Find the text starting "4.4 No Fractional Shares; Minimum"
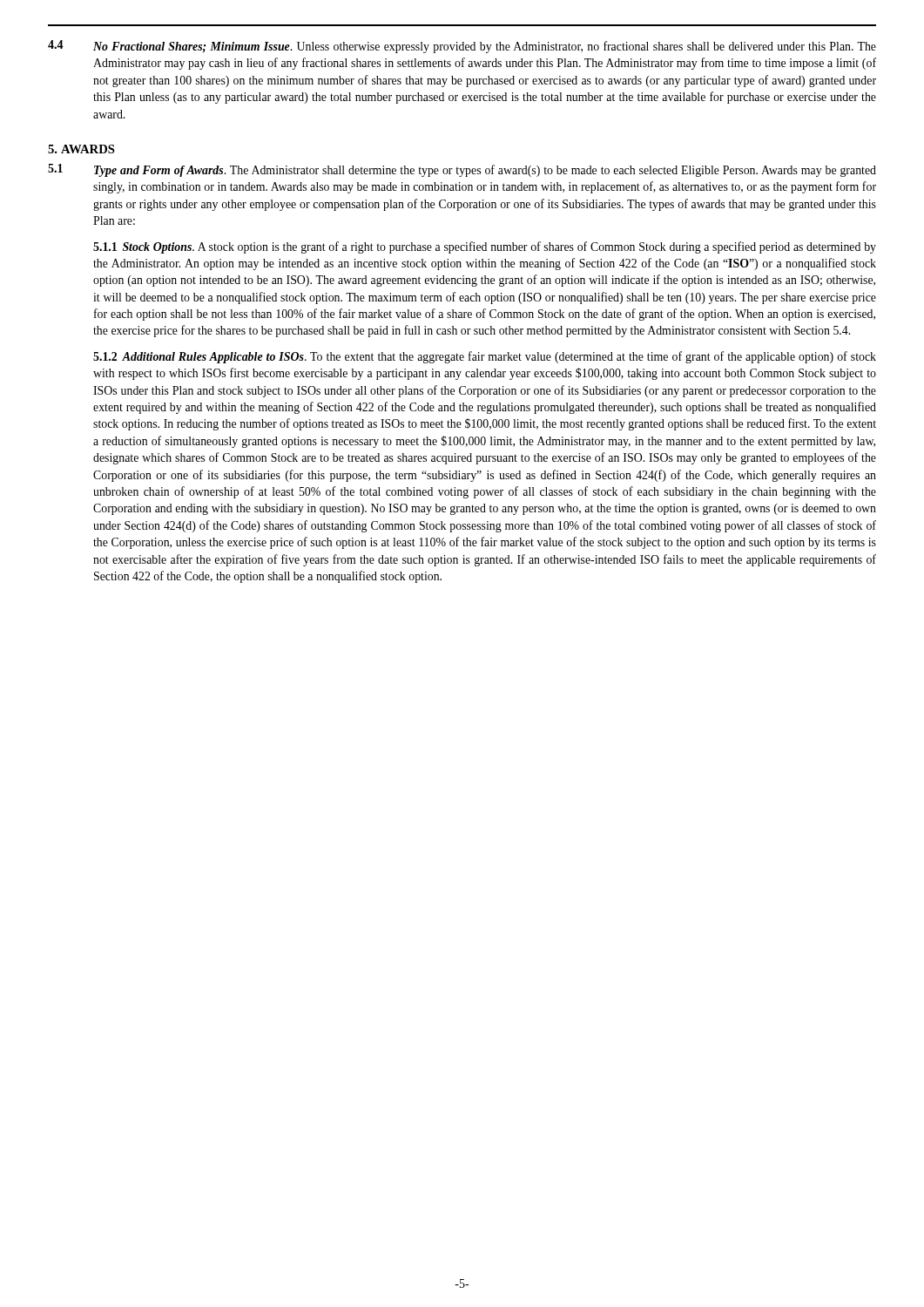 tap(462, 81)
